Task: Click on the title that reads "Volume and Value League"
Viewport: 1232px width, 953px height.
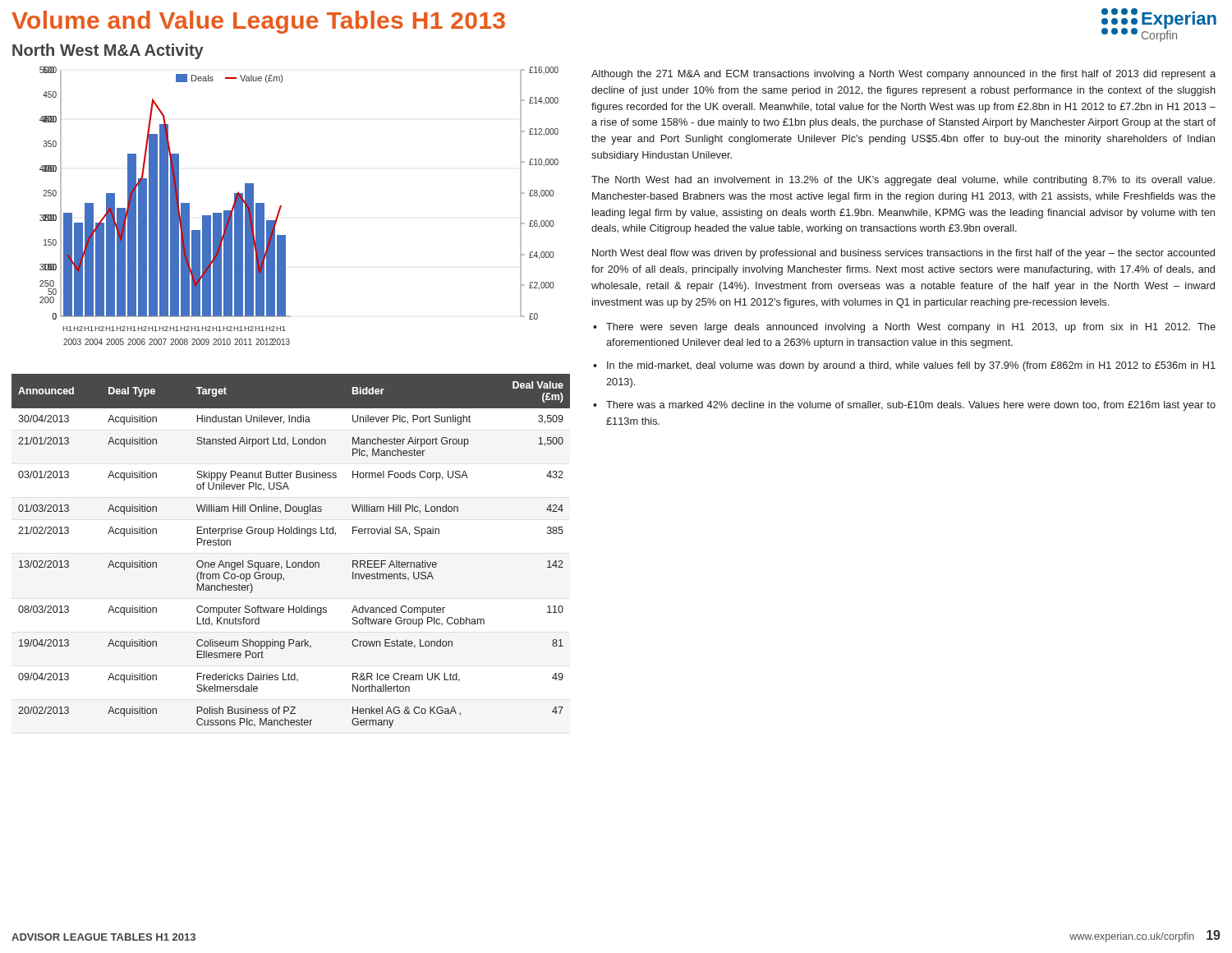Action: 259,20
